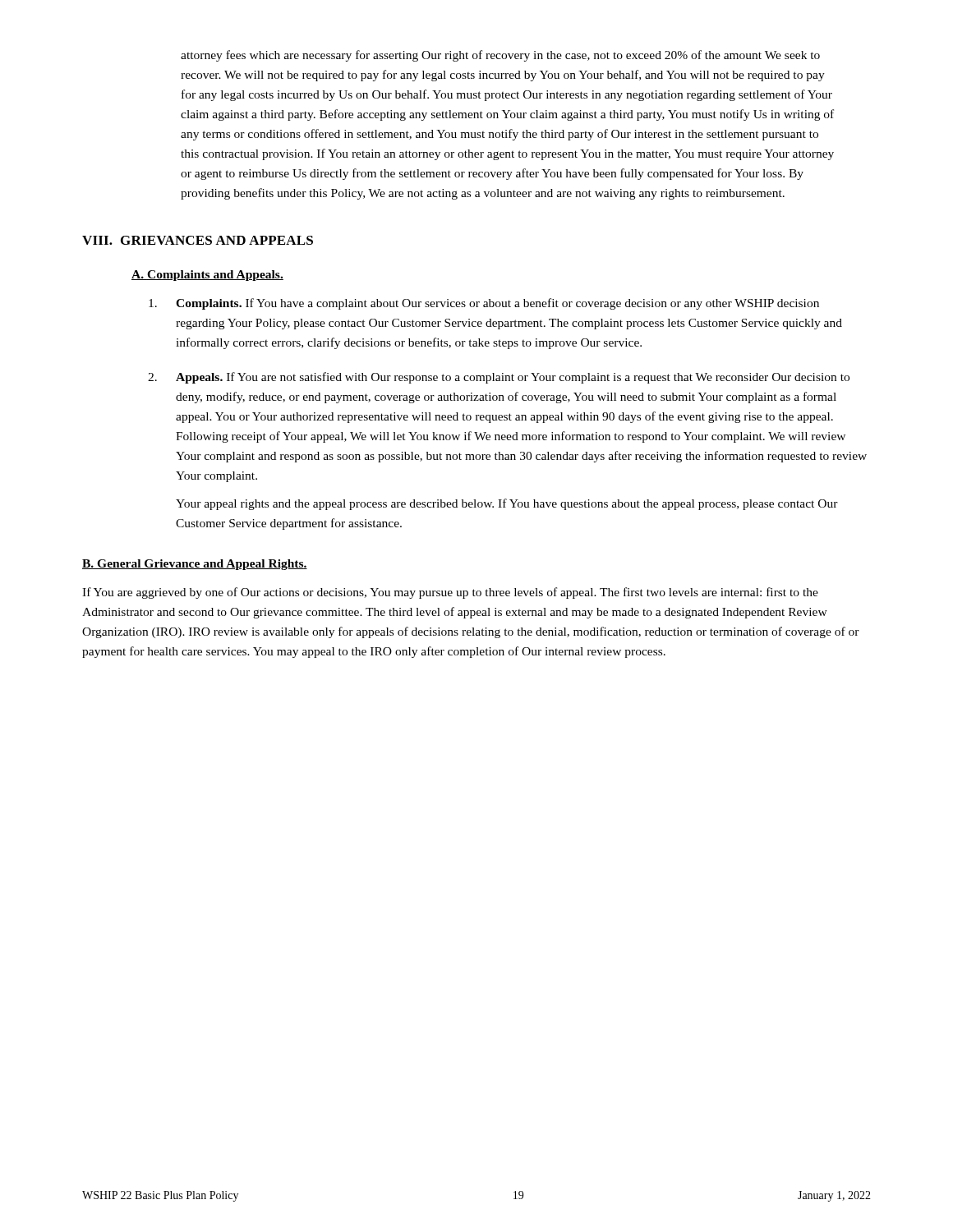Click on the list item with the text "2. Appeals. If You are not"
Screen dimensions: 1232x953
(x=509, y=454)
